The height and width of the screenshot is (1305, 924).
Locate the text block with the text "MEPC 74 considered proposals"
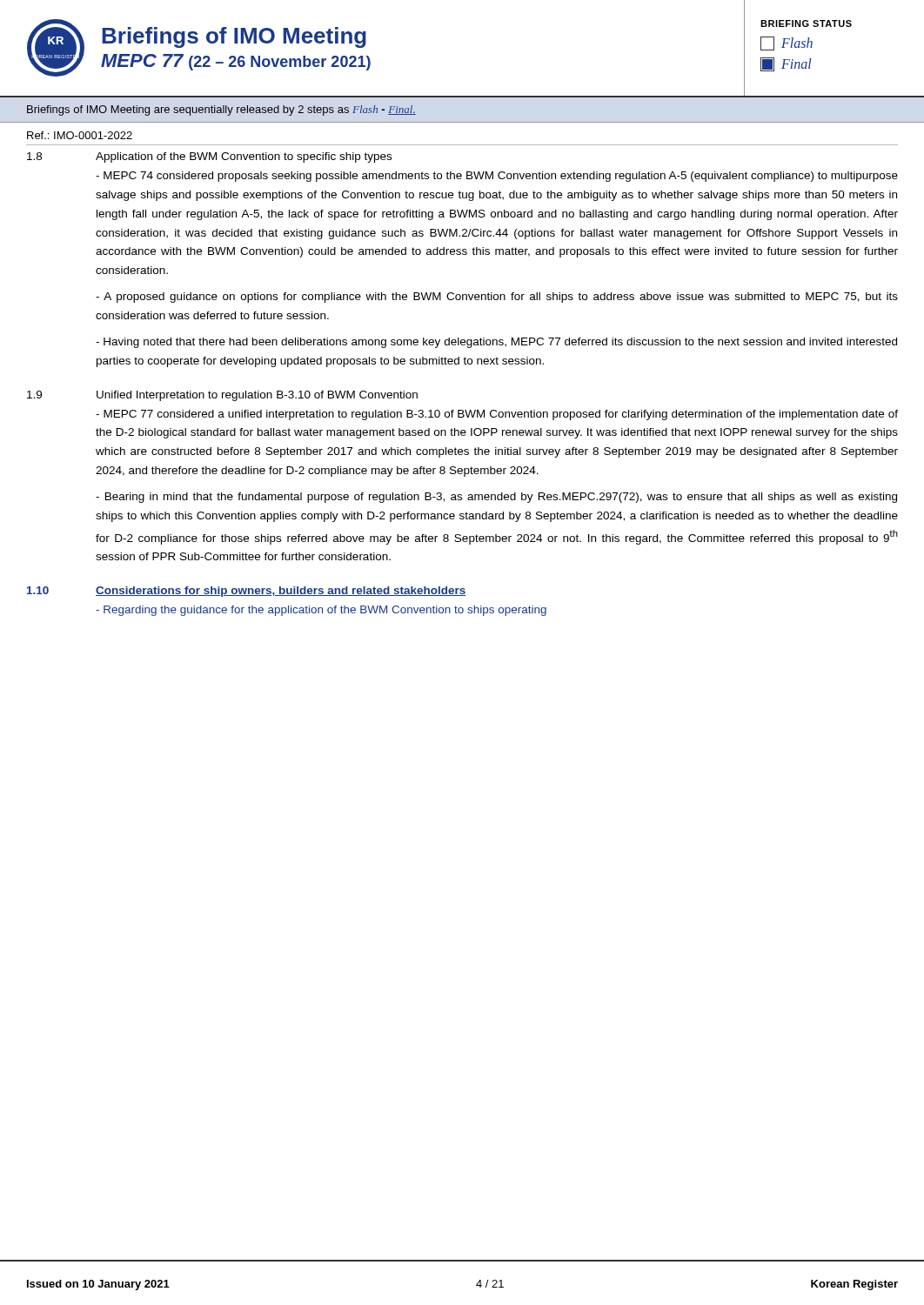tap(497, 223)
